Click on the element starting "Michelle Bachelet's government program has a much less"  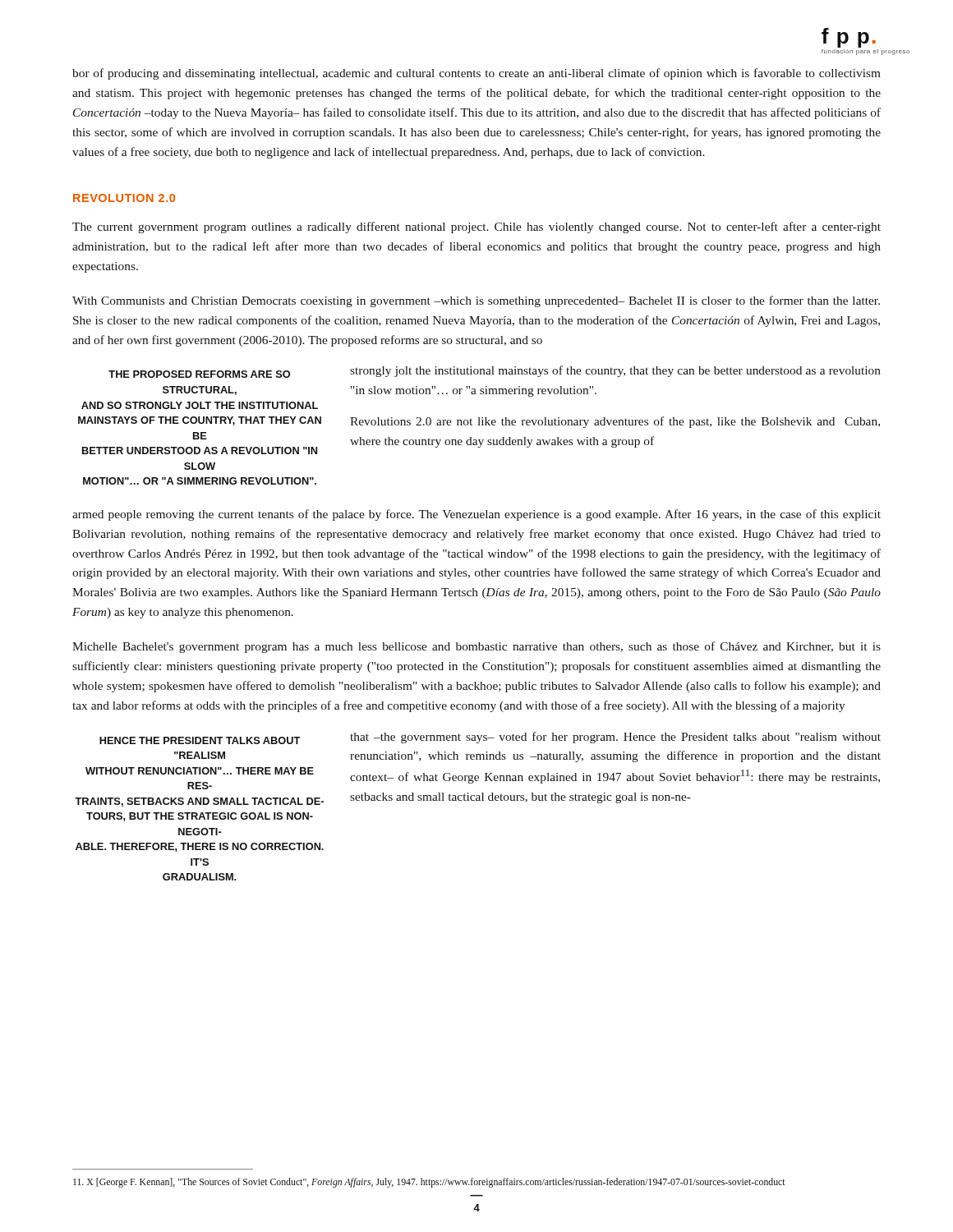point(476,676)
